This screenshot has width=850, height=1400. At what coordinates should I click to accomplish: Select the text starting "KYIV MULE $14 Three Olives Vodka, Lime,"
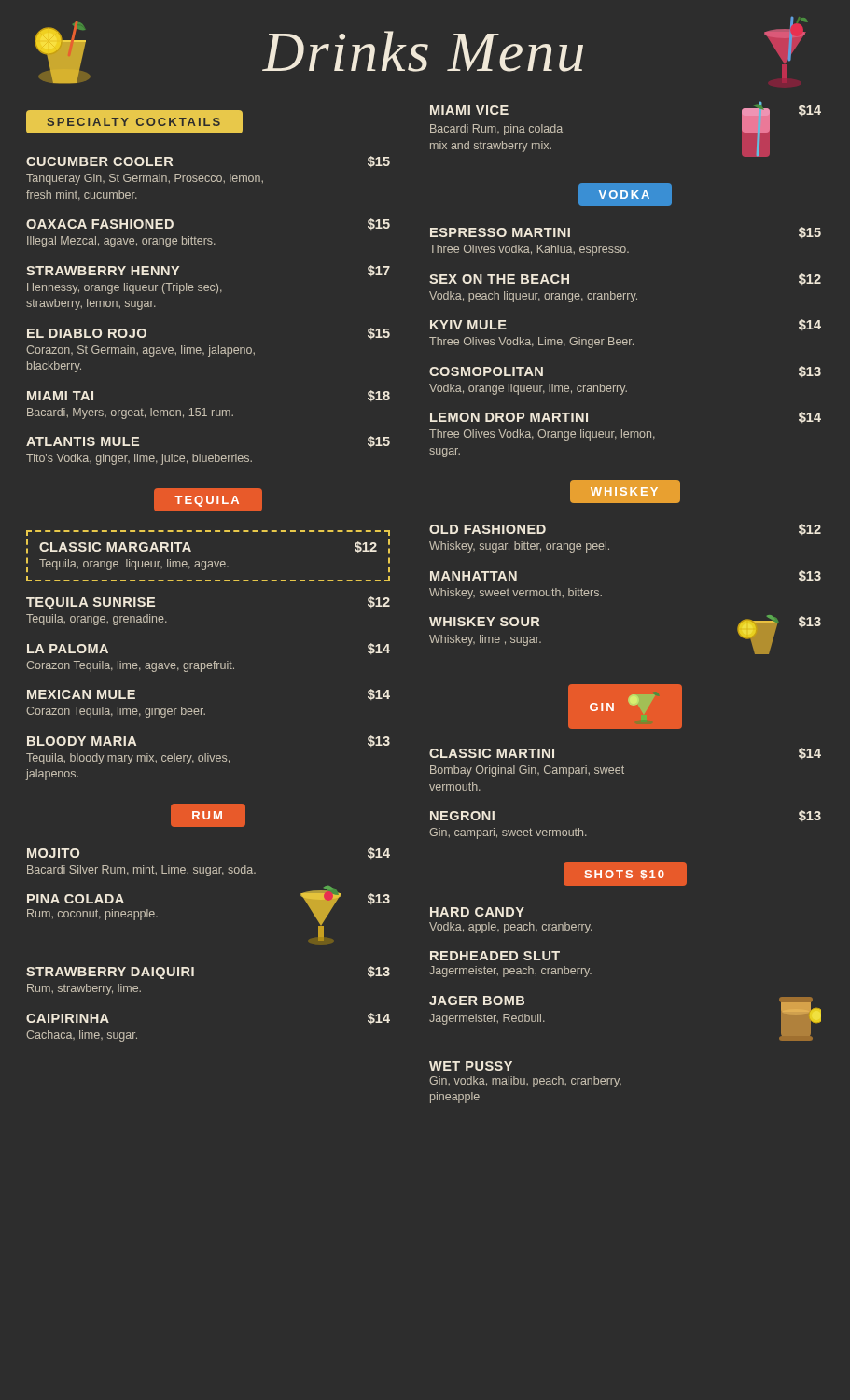click(x=625, y=334)
